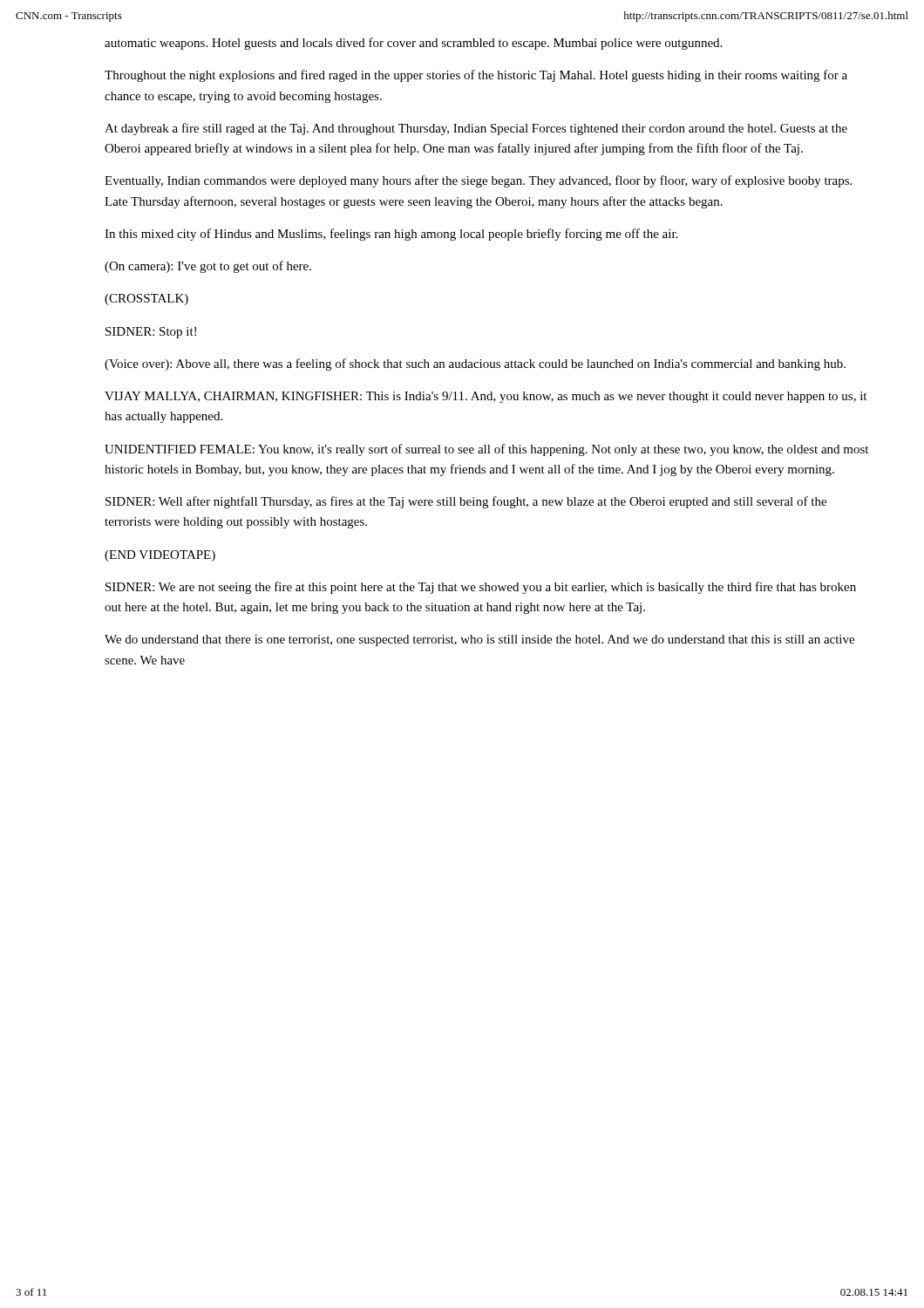Find the text block that reads "SIDNER: Well after nightfall Thursday, as fires at"

[466, 512]
